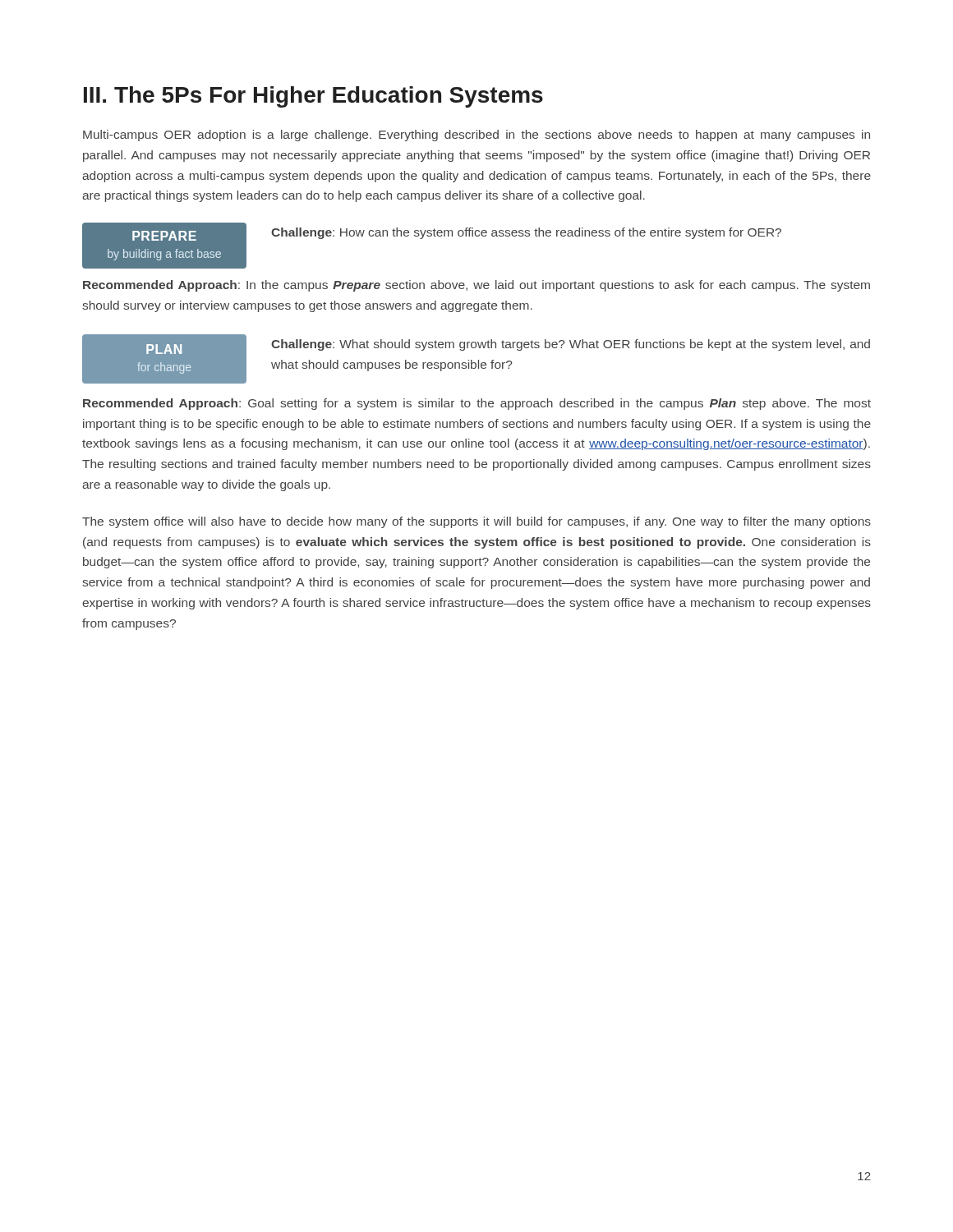
Task: Locate the block of text that opens with "Multi-campus OER adoption is a large challenge. Everything"
Action: 476,165
